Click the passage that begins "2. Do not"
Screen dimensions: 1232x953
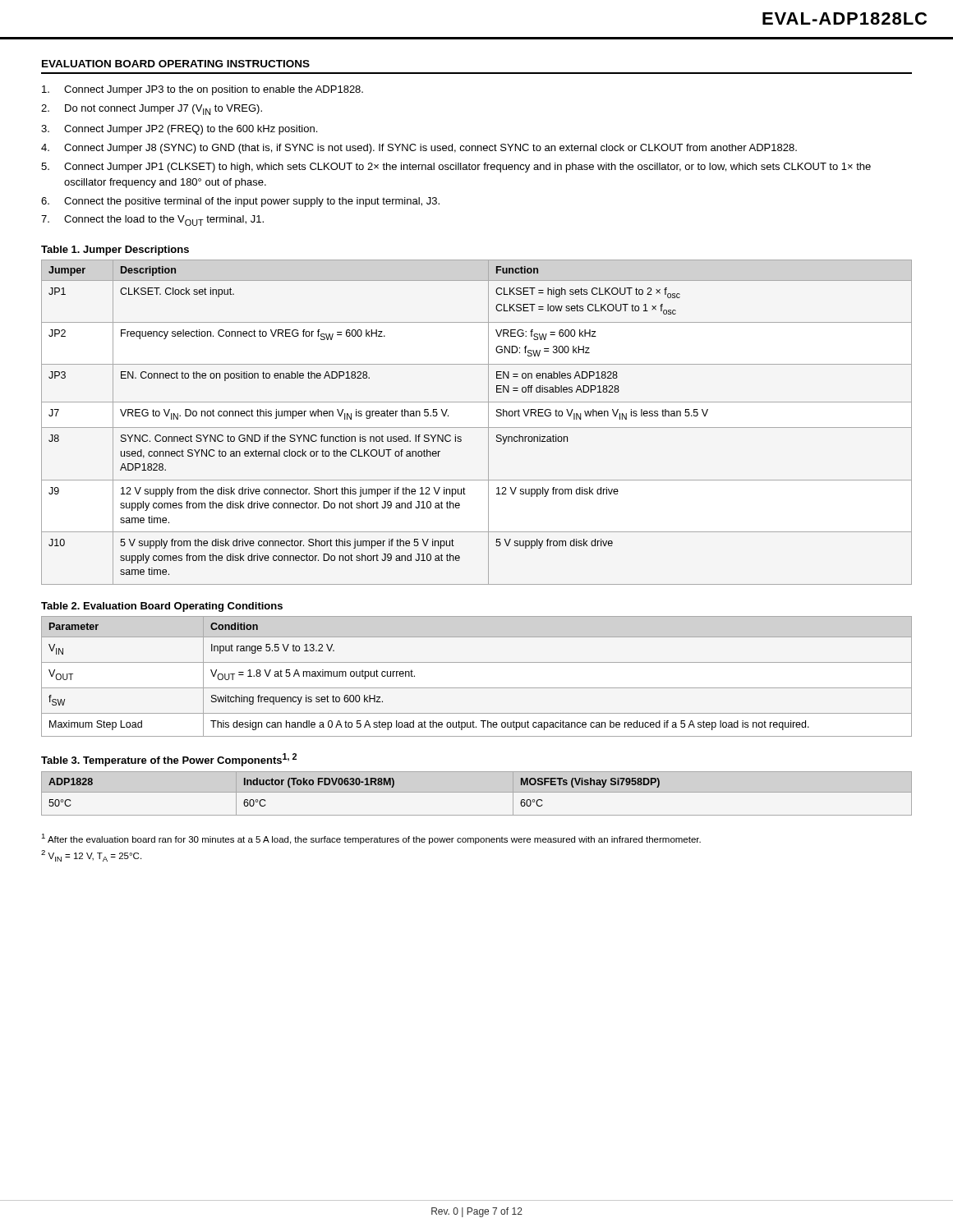click(x=152, y=110)
